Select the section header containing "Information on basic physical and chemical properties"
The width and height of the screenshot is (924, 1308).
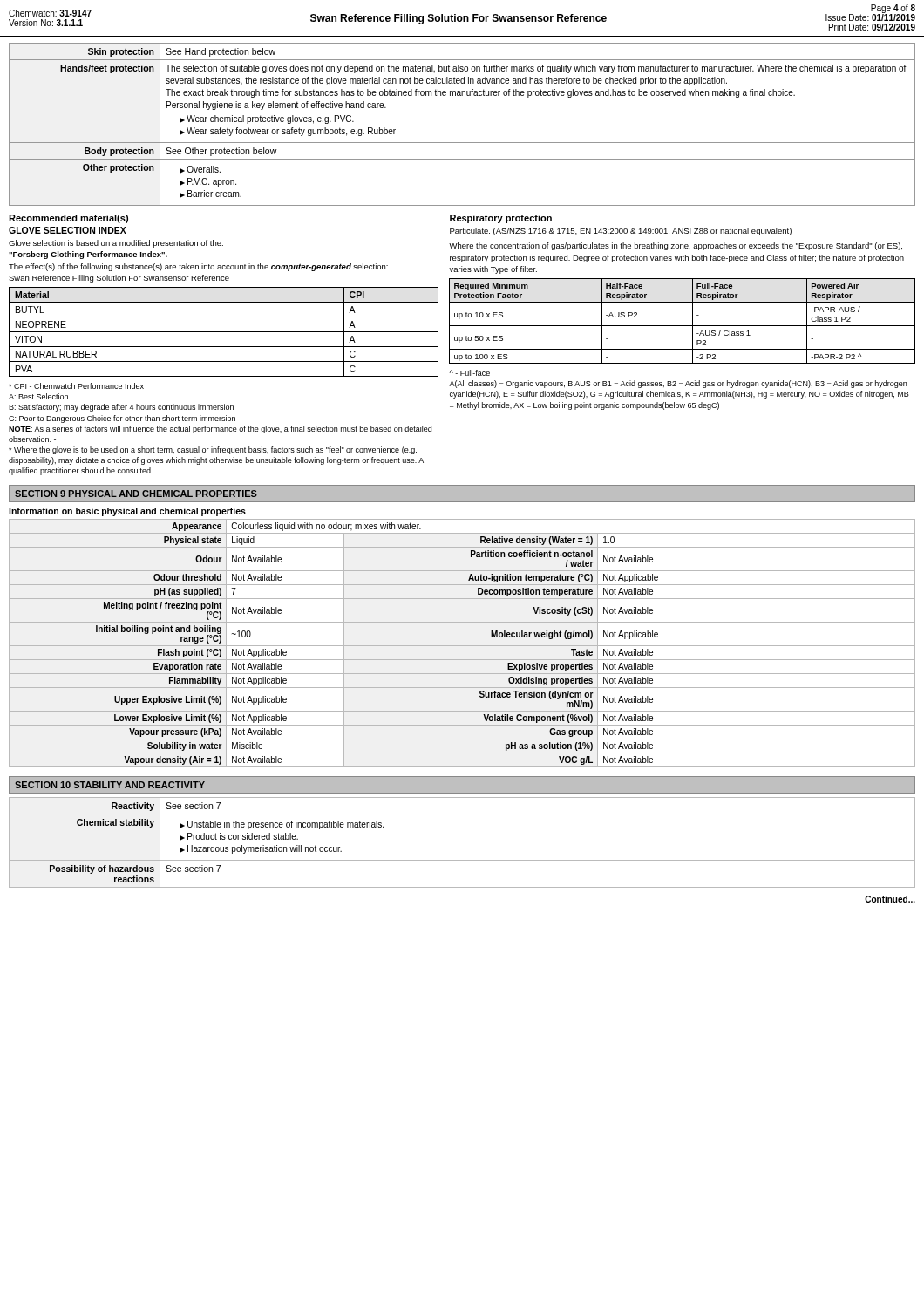(127, 511)
